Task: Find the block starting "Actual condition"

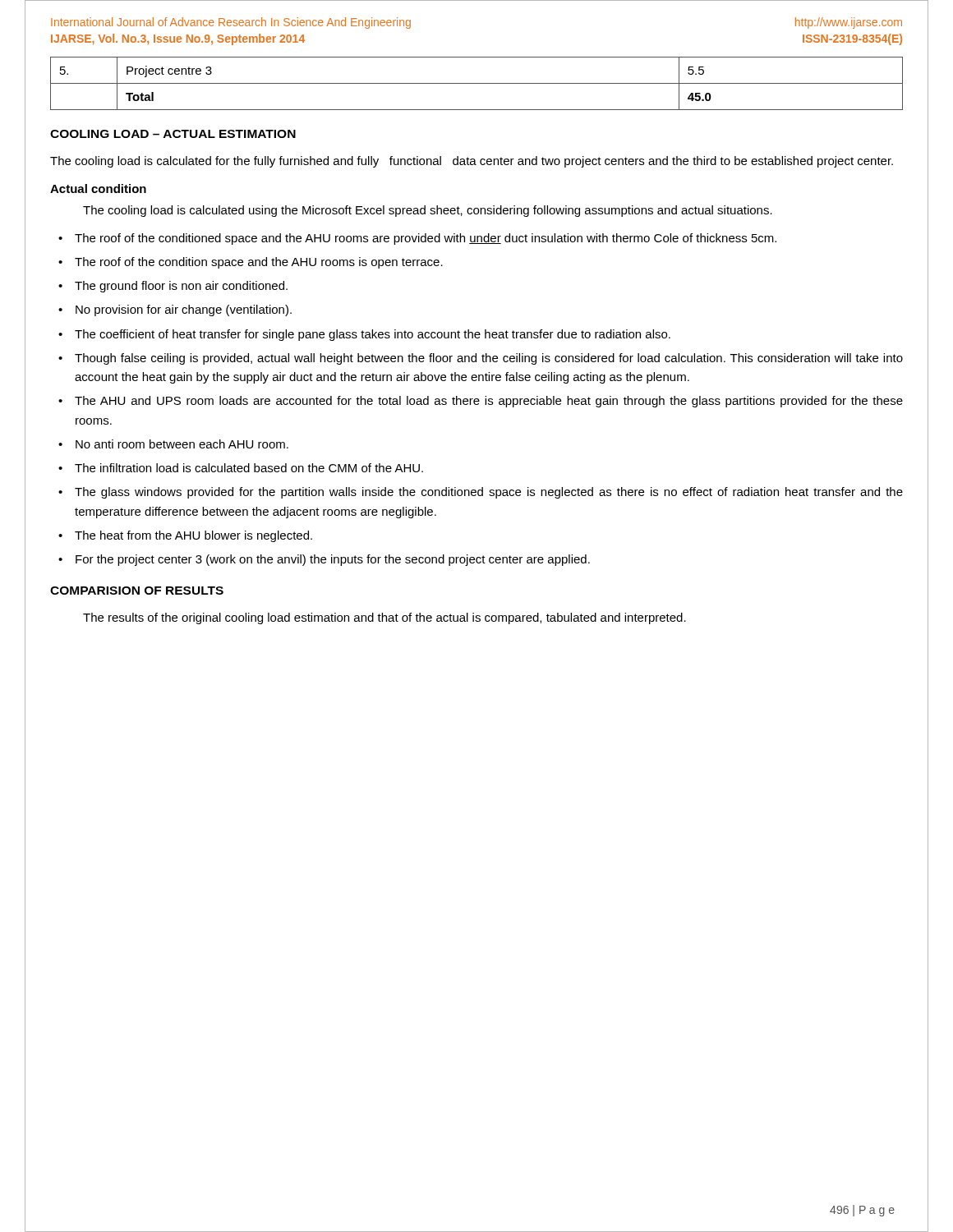Action: (98, 189)
